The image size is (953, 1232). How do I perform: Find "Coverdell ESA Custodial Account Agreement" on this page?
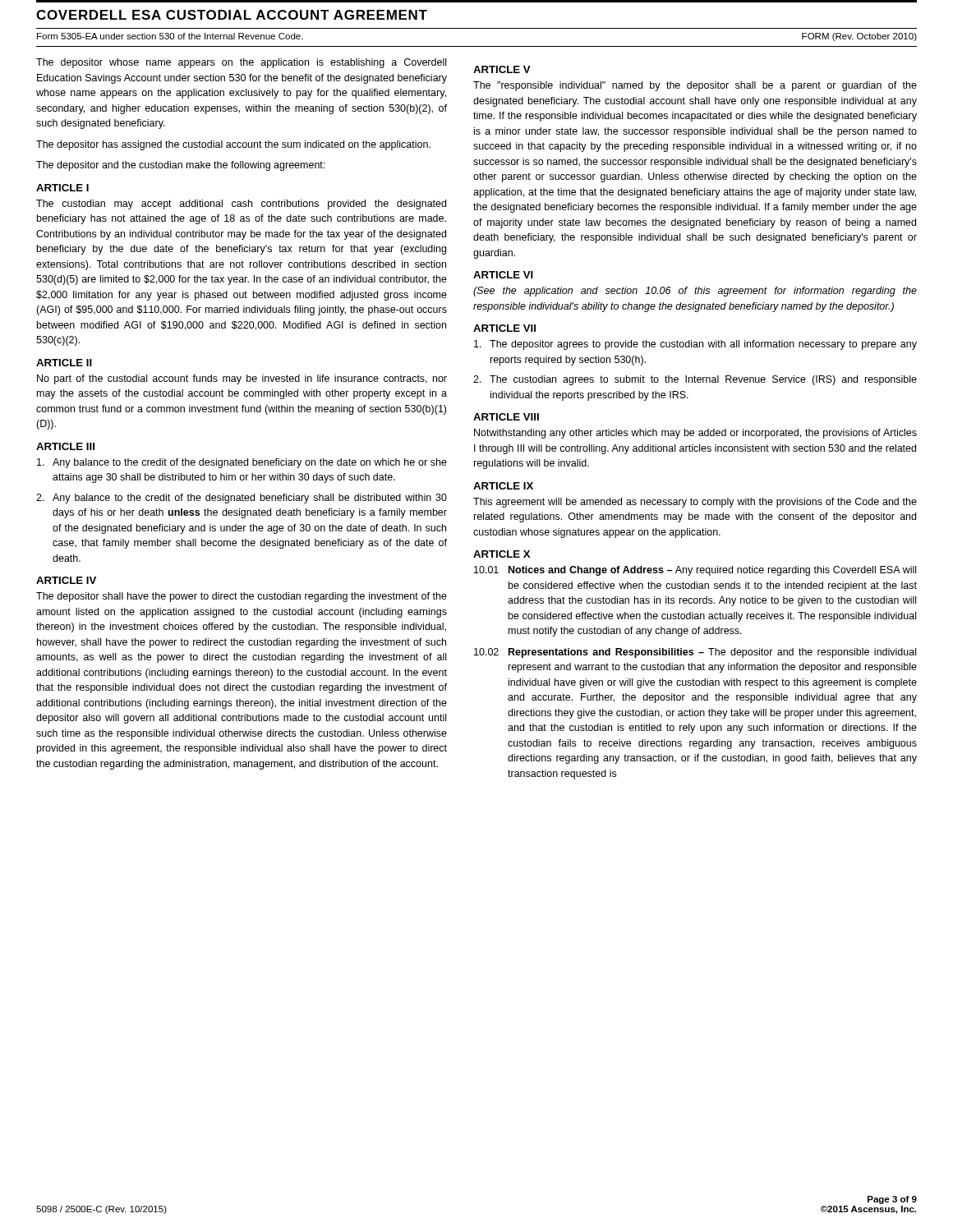(x=476, y=16)
